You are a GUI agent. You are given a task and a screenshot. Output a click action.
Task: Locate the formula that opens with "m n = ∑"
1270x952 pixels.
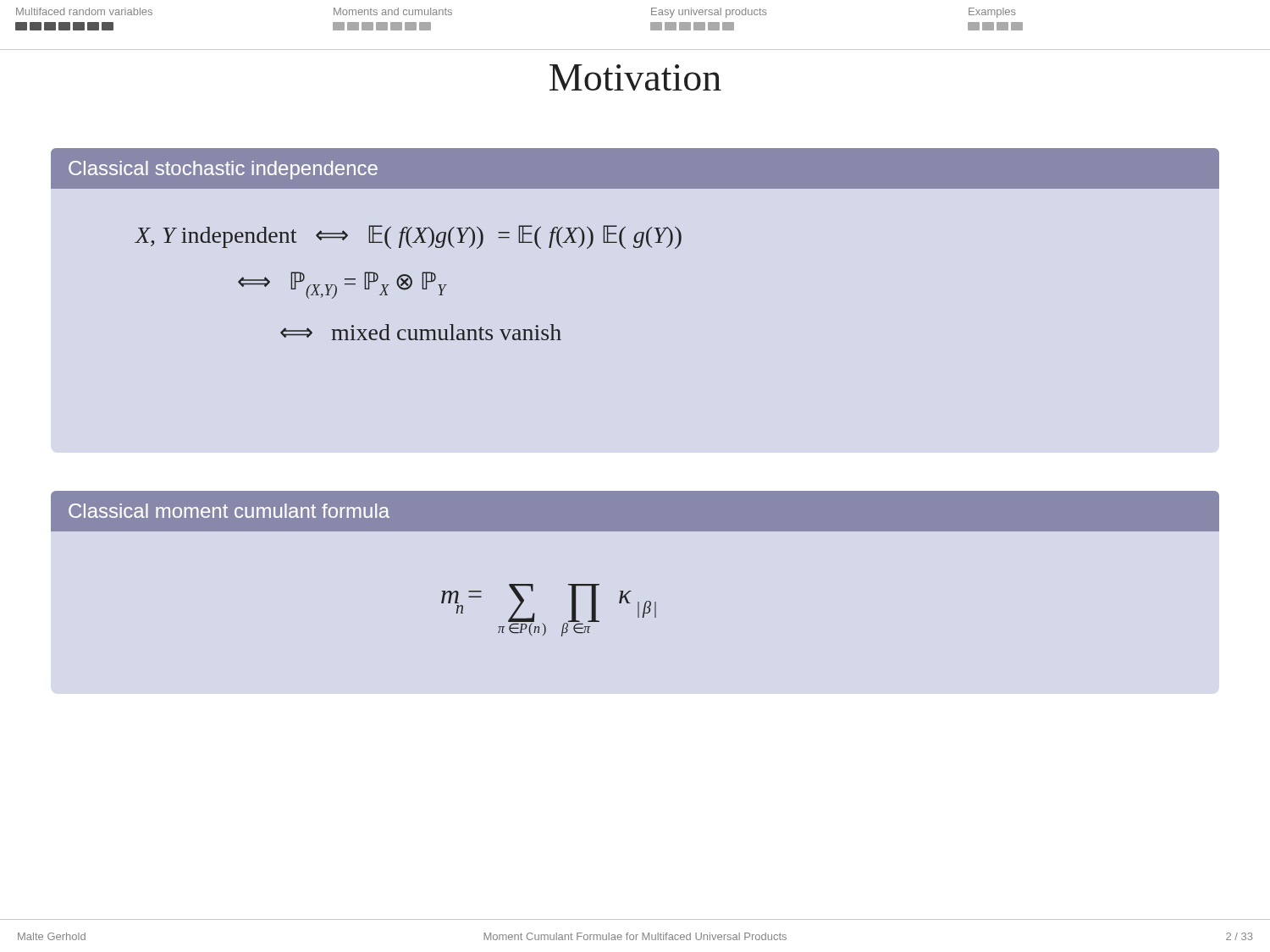[635, 599]
